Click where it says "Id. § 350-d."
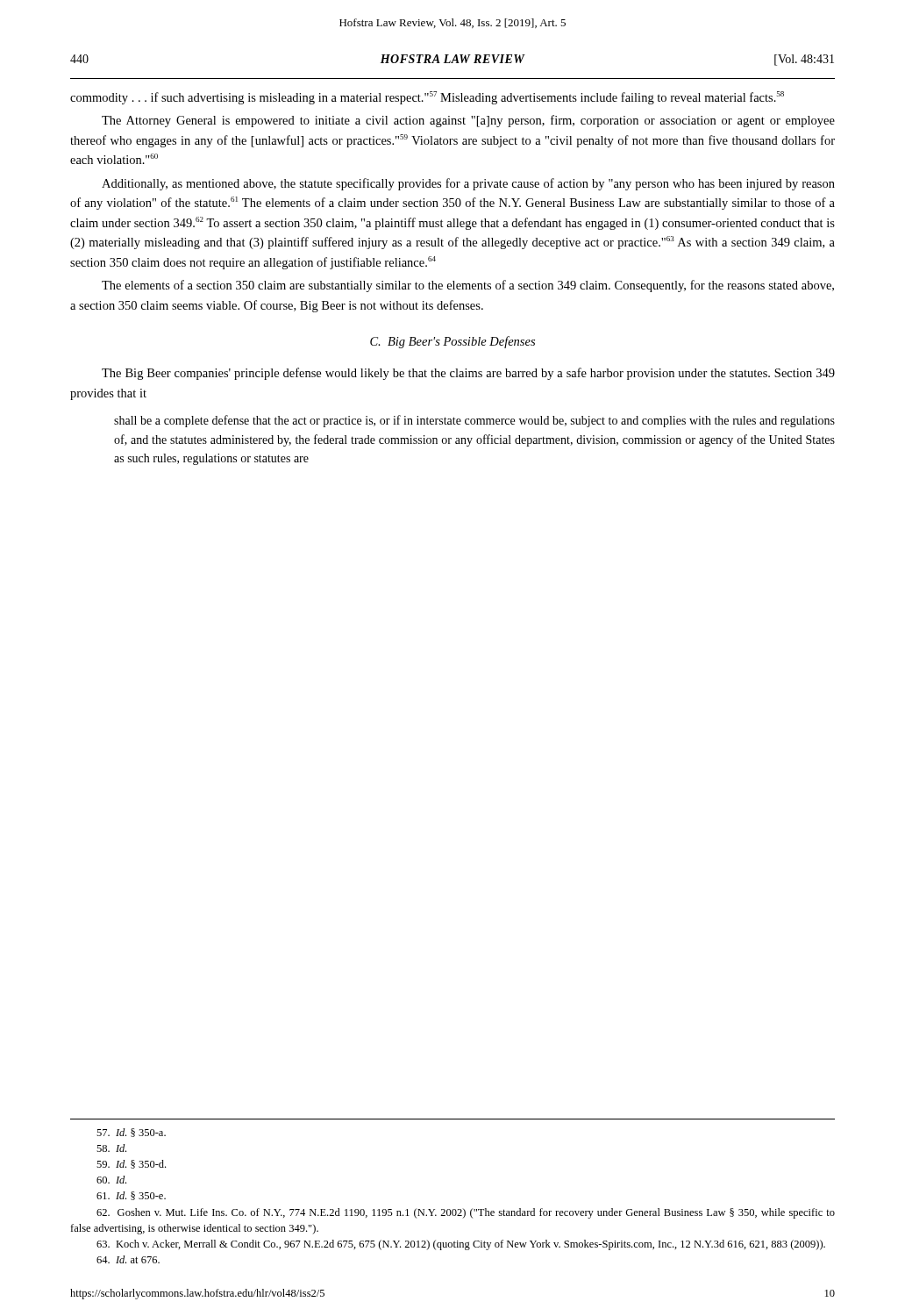The height and width of the screenshot is (1316, 905). tap(131, 1164)
